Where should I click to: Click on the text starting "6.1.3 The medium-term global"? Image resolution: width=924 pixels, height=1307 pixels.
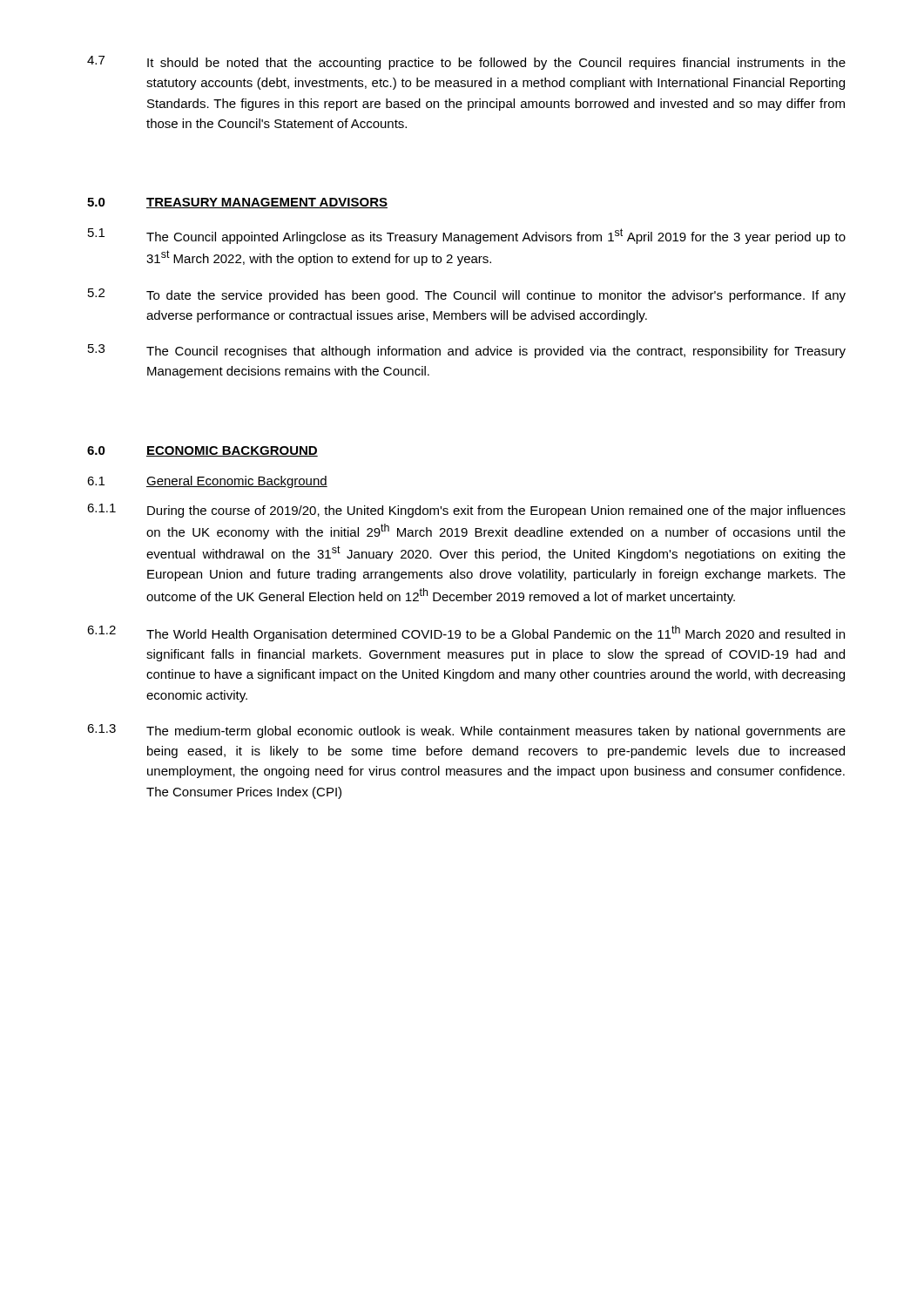[x=466, y=761]
